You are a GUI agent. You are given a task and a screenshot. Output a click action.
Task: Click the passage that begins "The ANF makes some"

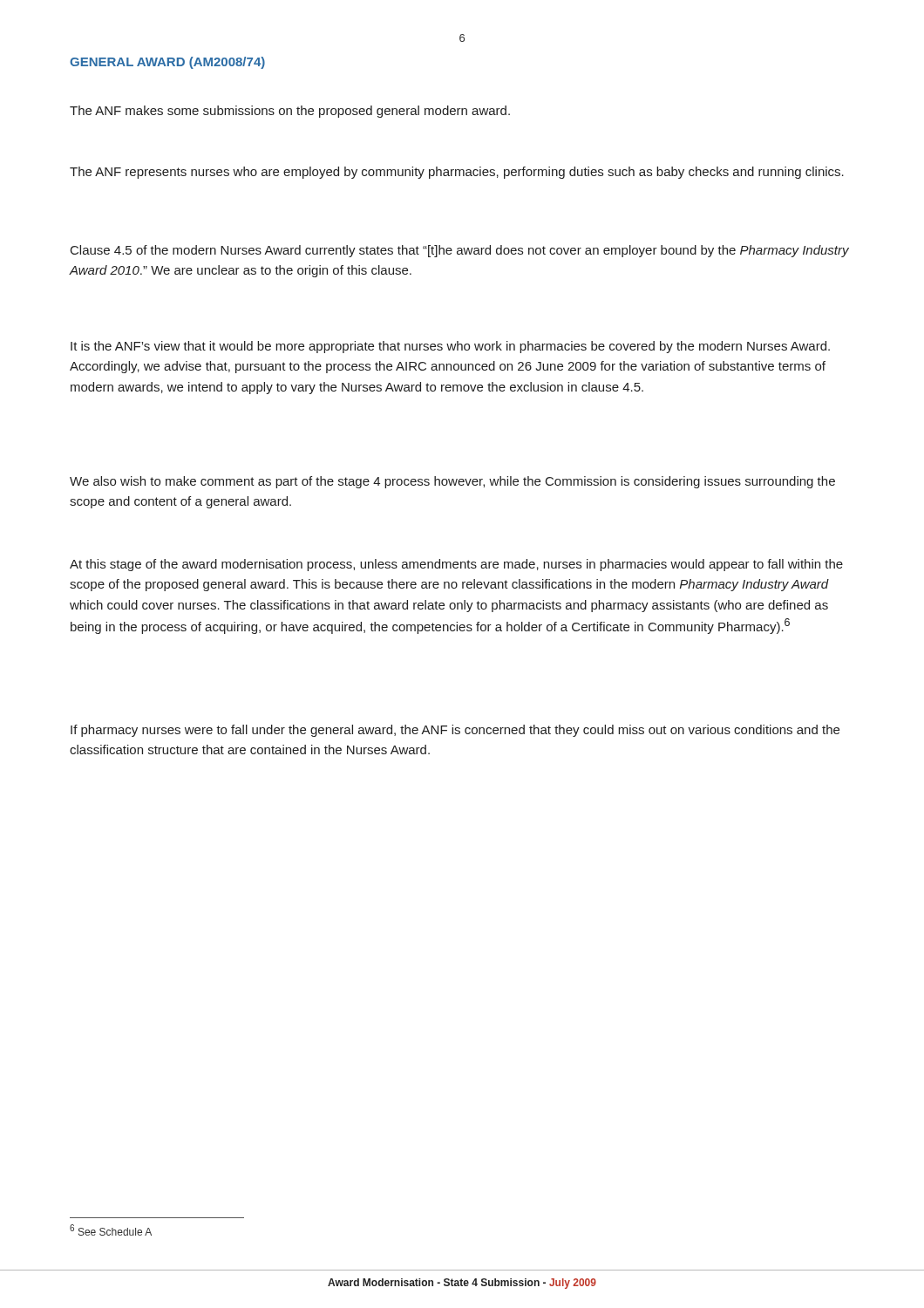[x=290, y=110]
